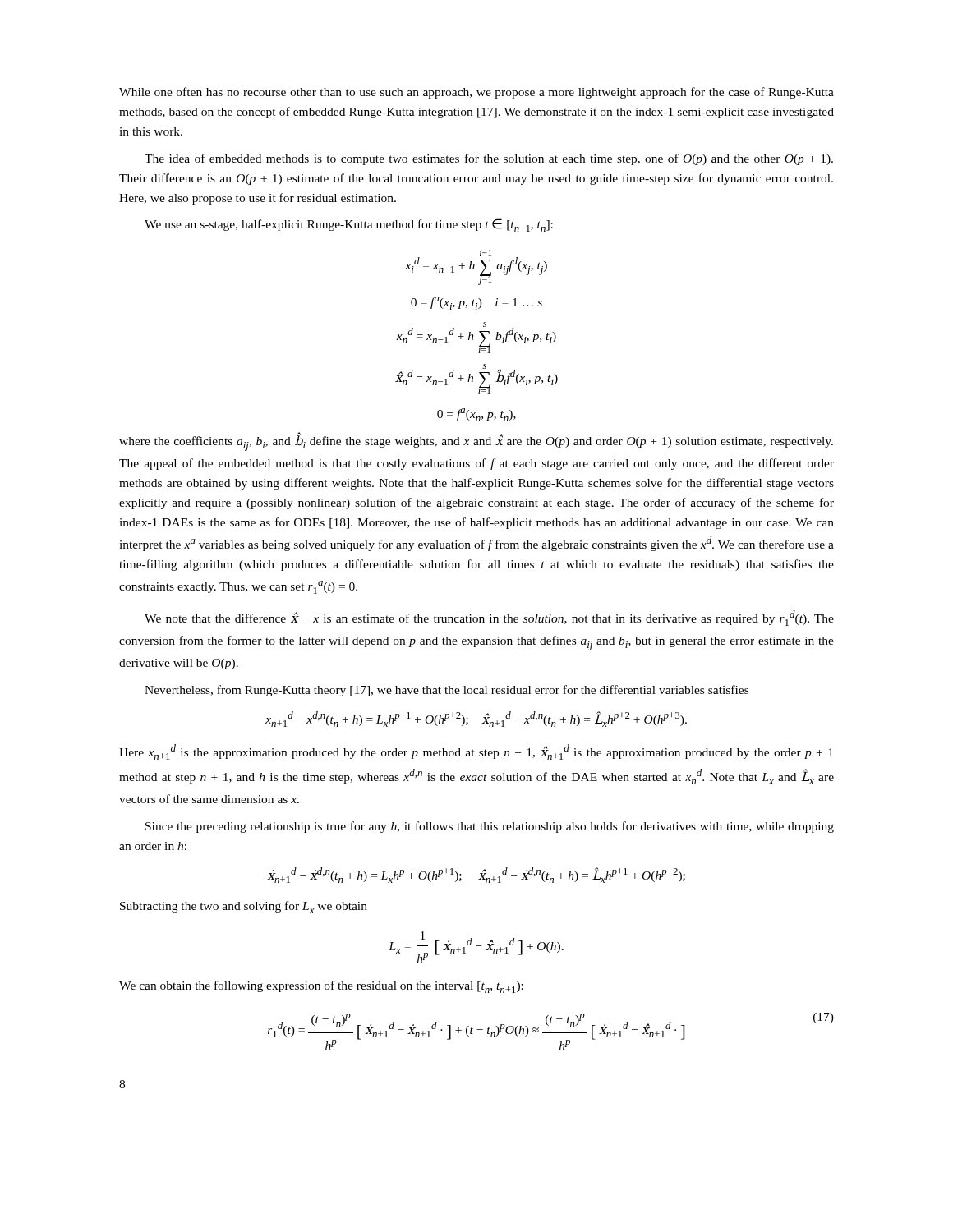953x1232 pixels.
Task: Select the region starting "Since the preceding relationship is true"
Action: click(476, 836)
